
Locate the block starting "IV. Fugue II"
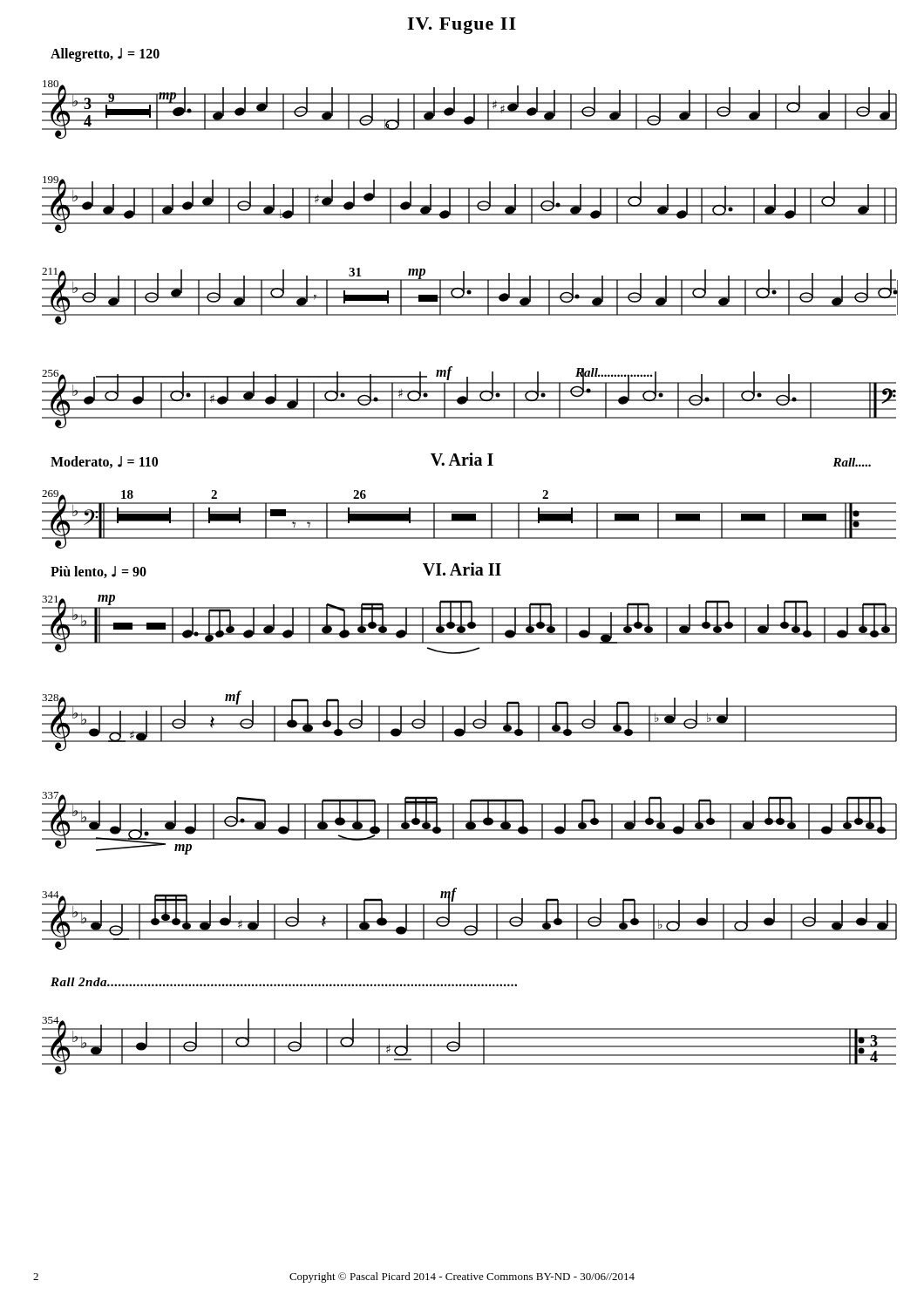click(462, 23)
